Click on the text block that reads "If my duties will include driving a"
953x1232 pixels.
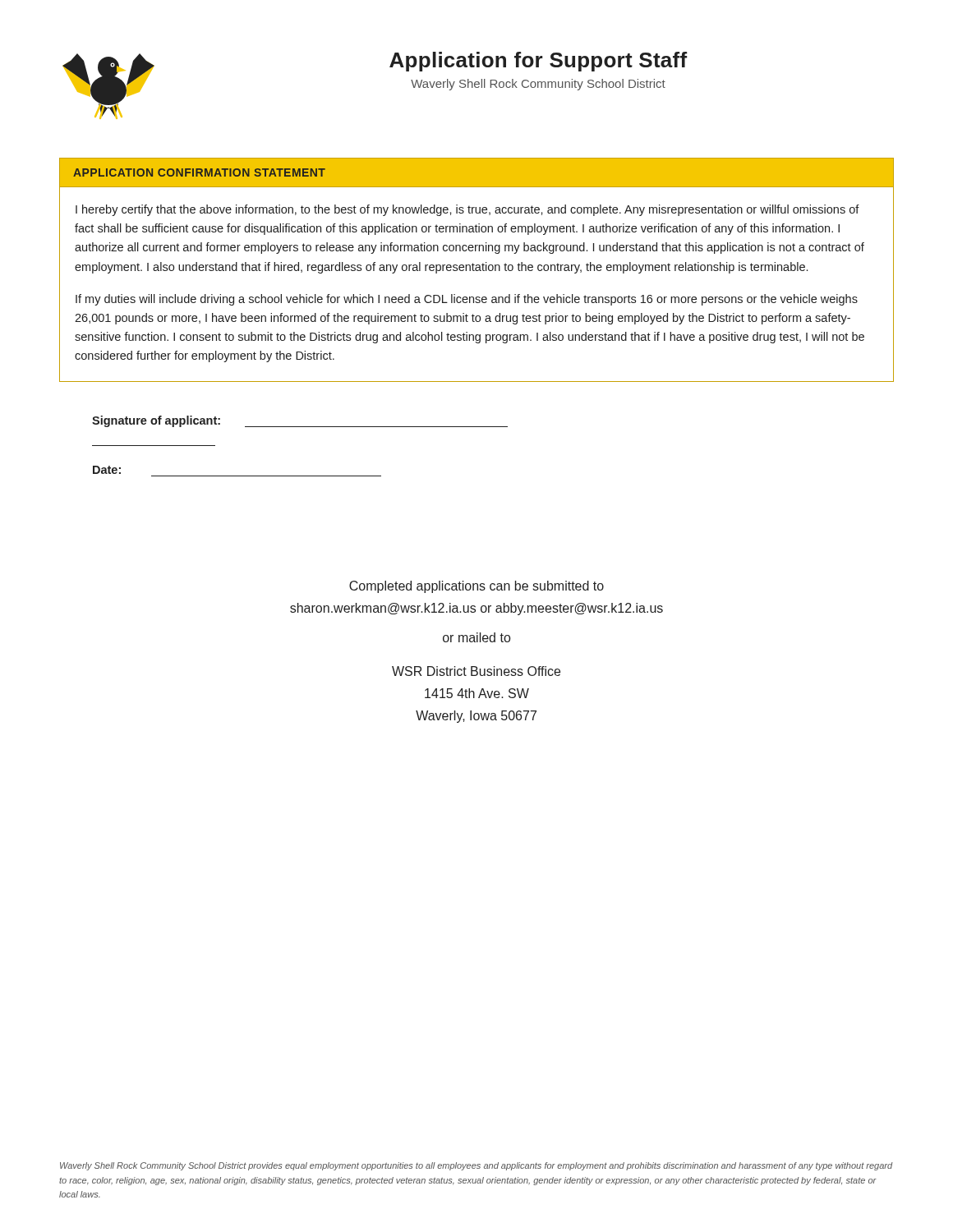point(470,327)
